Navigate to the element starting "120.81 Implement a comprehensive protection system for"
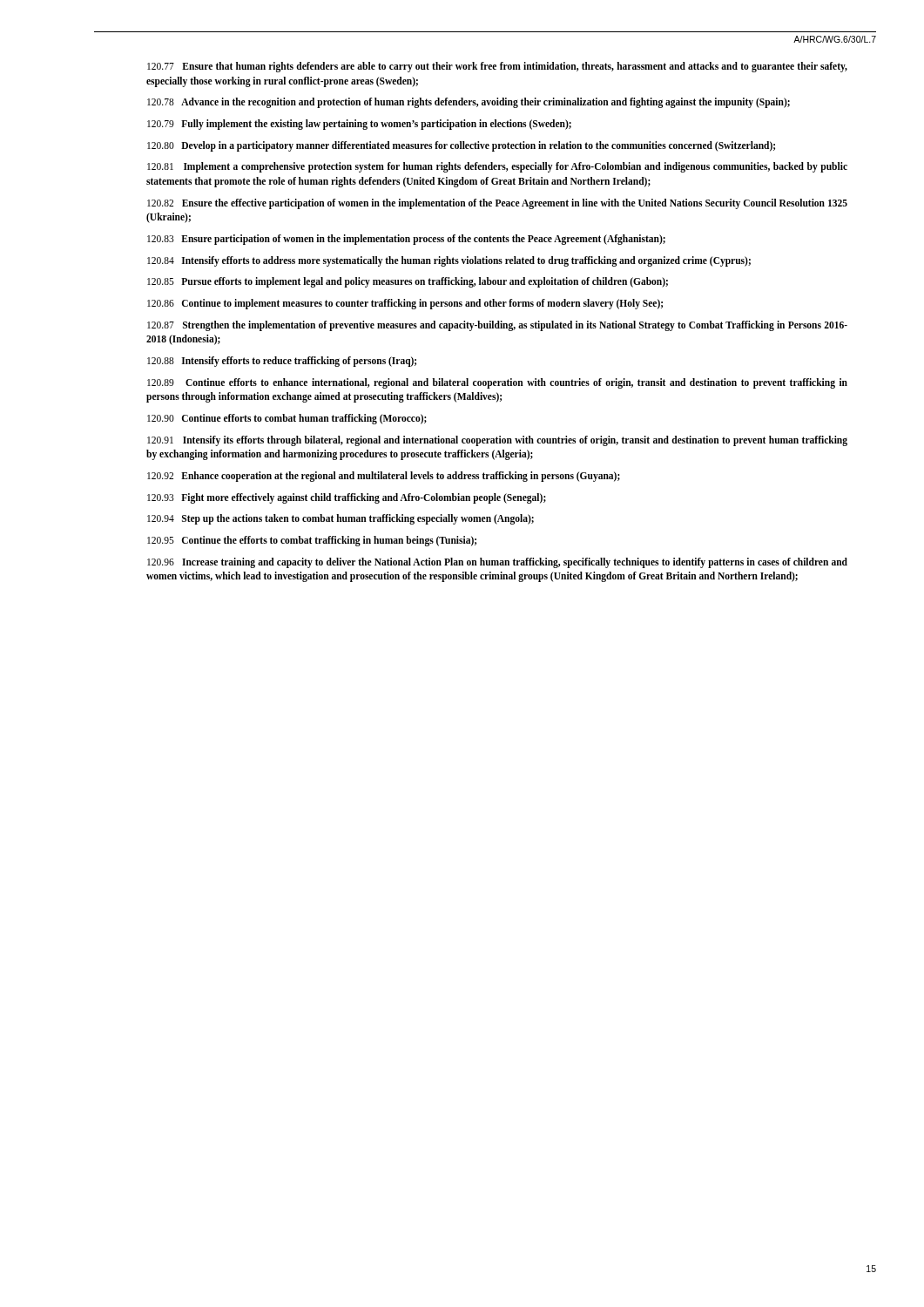The height and width of the screenshot is (1307, 924). point(497,174)
